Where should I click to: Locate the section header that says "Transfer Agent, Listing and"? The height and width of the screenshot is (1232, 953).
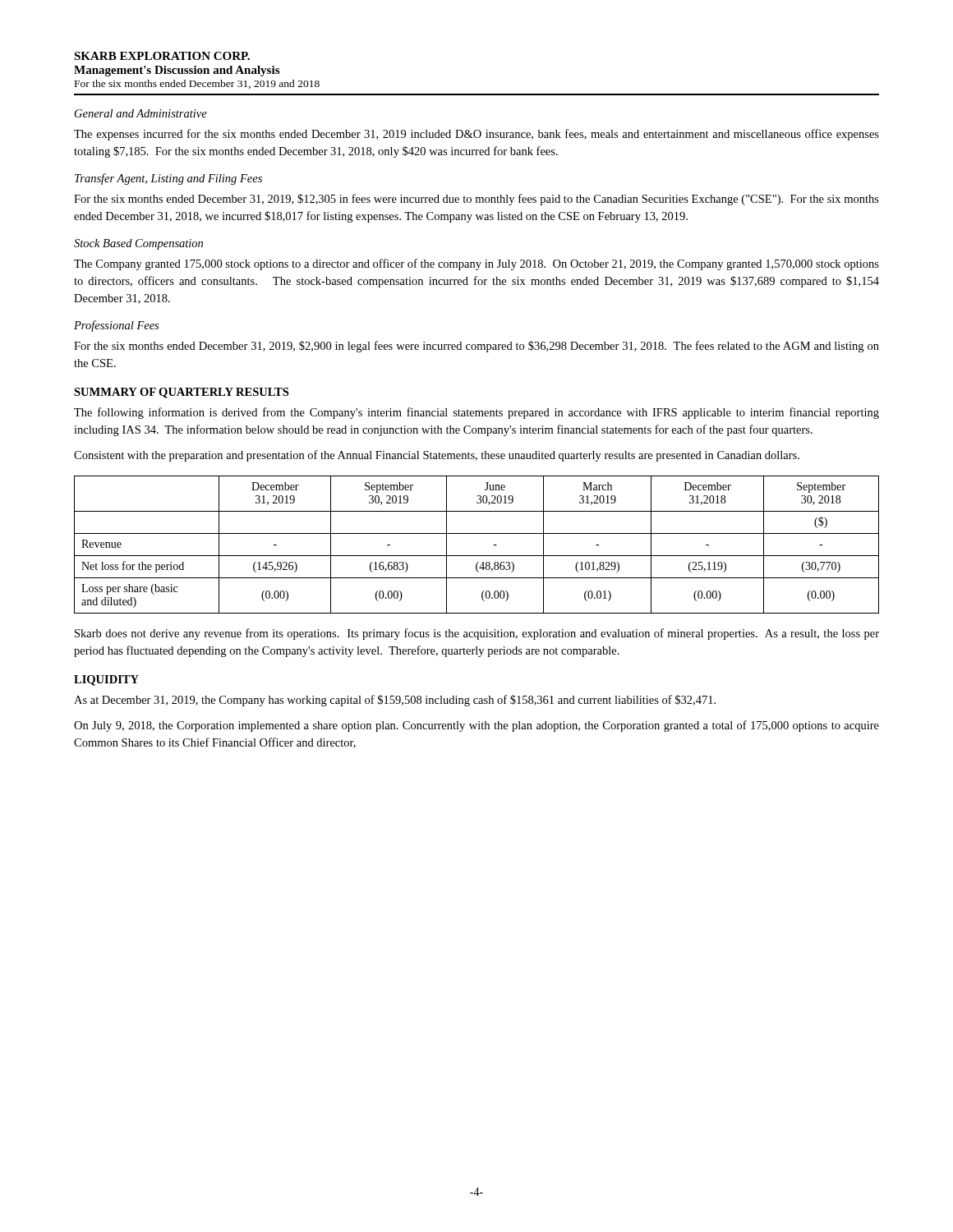click(x=168, y=178)
